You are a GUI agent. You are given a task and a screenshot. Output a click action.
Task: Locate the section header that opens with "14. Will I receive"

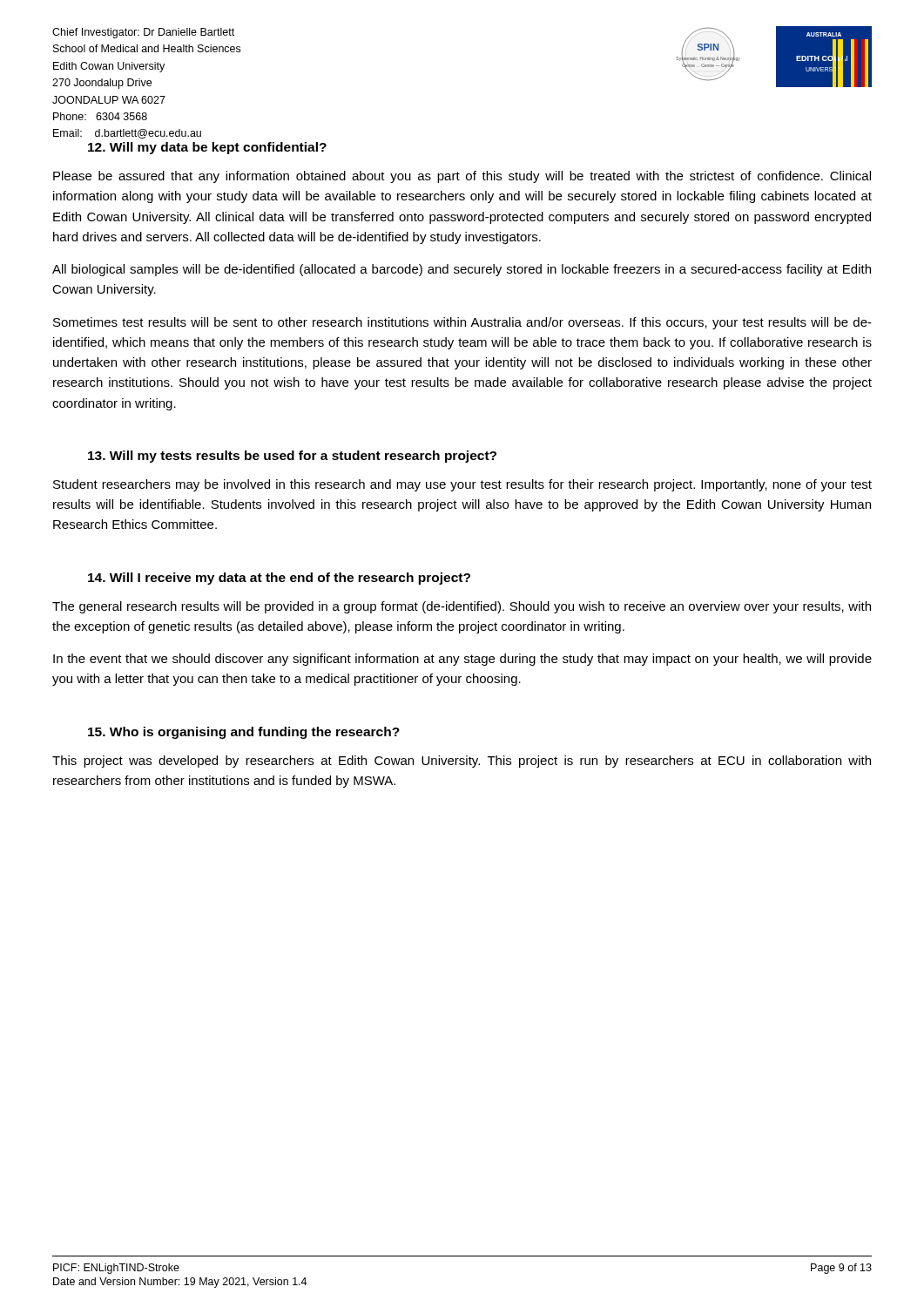pos(279,577)
